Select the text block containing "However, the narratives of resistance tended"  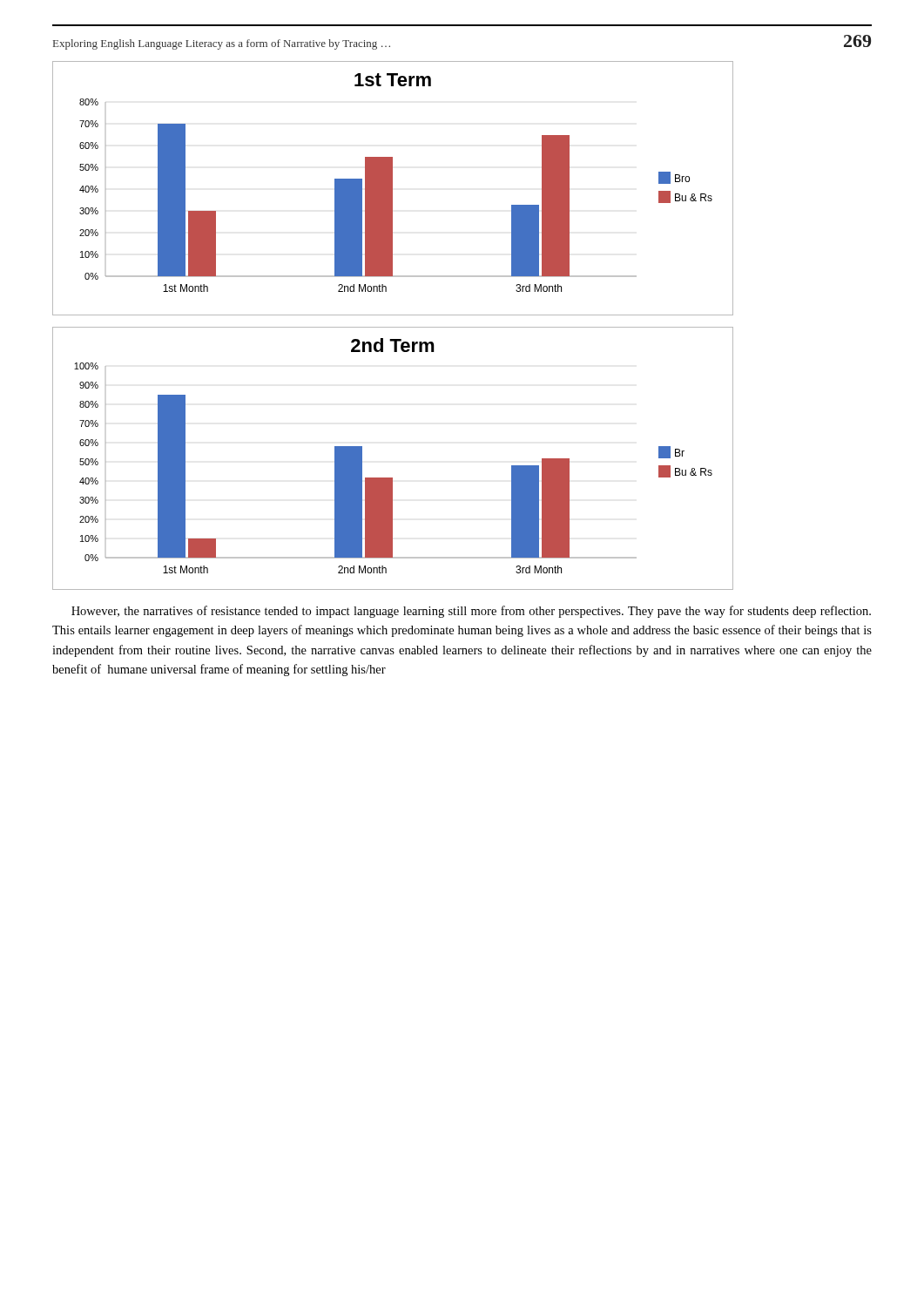[462, 640]
